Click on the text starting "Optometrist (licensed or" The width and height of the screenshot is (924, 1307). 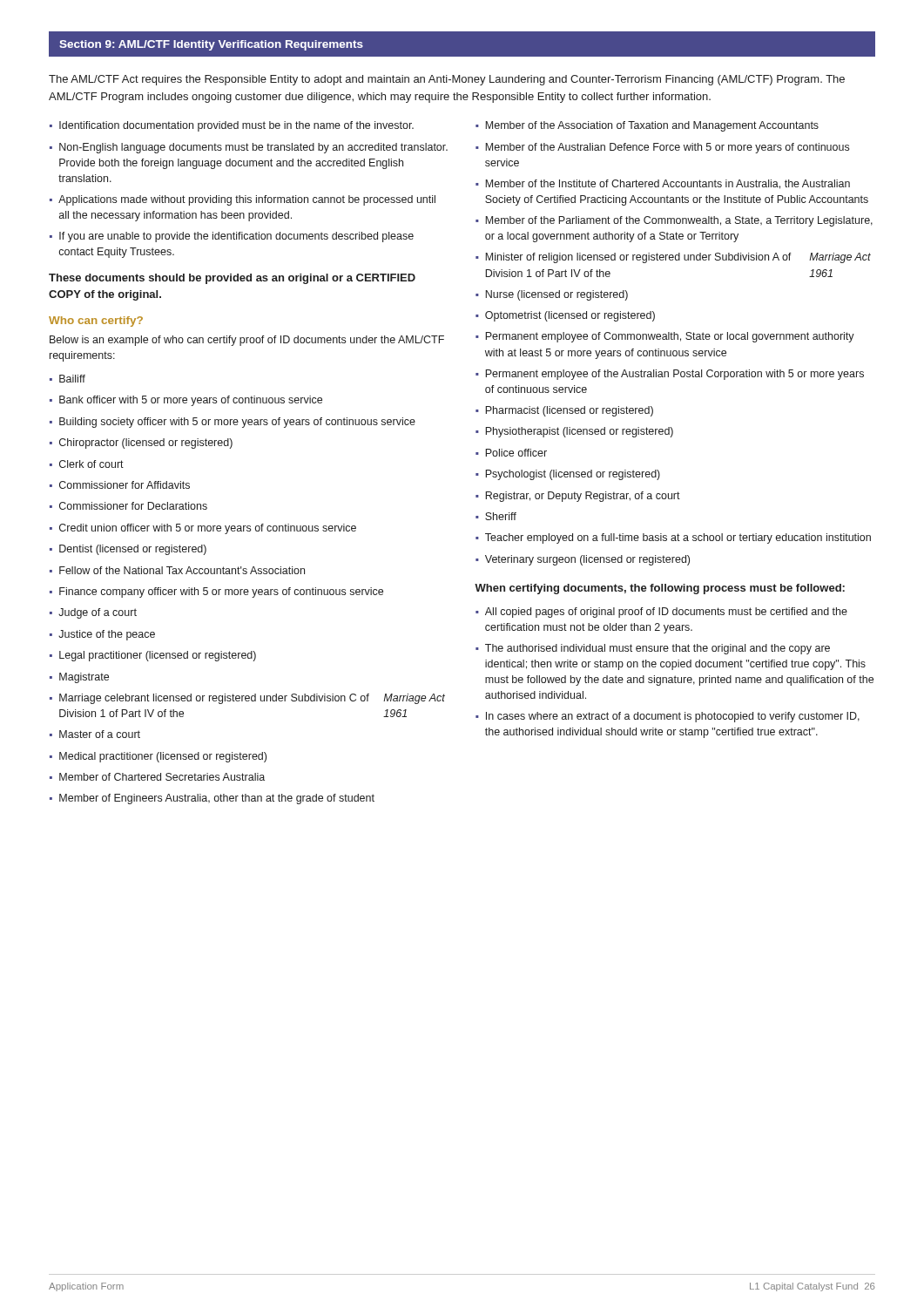coord(570,315)
